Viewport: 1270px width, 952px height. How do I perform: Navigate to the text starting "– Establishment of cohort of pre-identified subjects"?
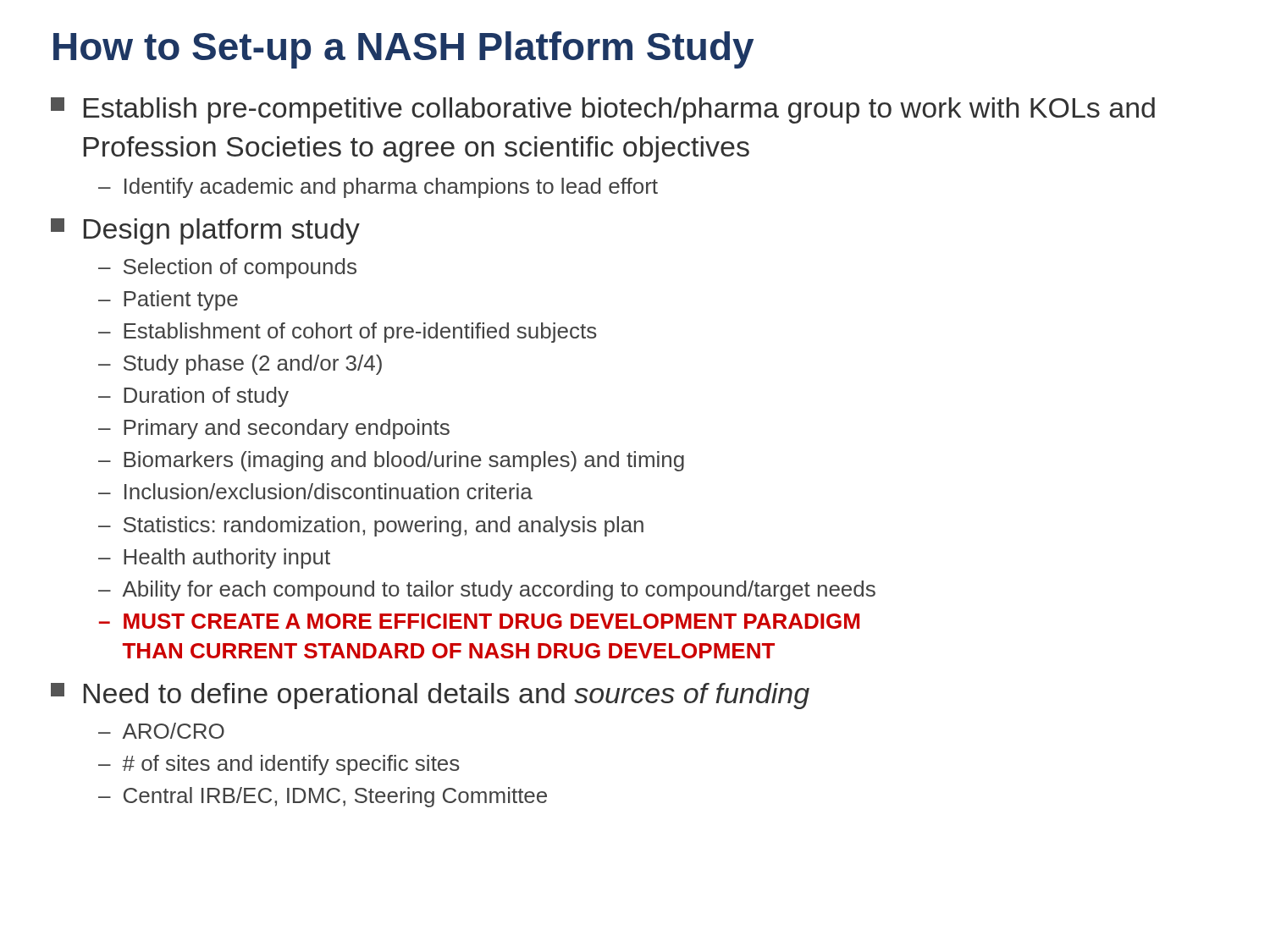tap(348, 331)
